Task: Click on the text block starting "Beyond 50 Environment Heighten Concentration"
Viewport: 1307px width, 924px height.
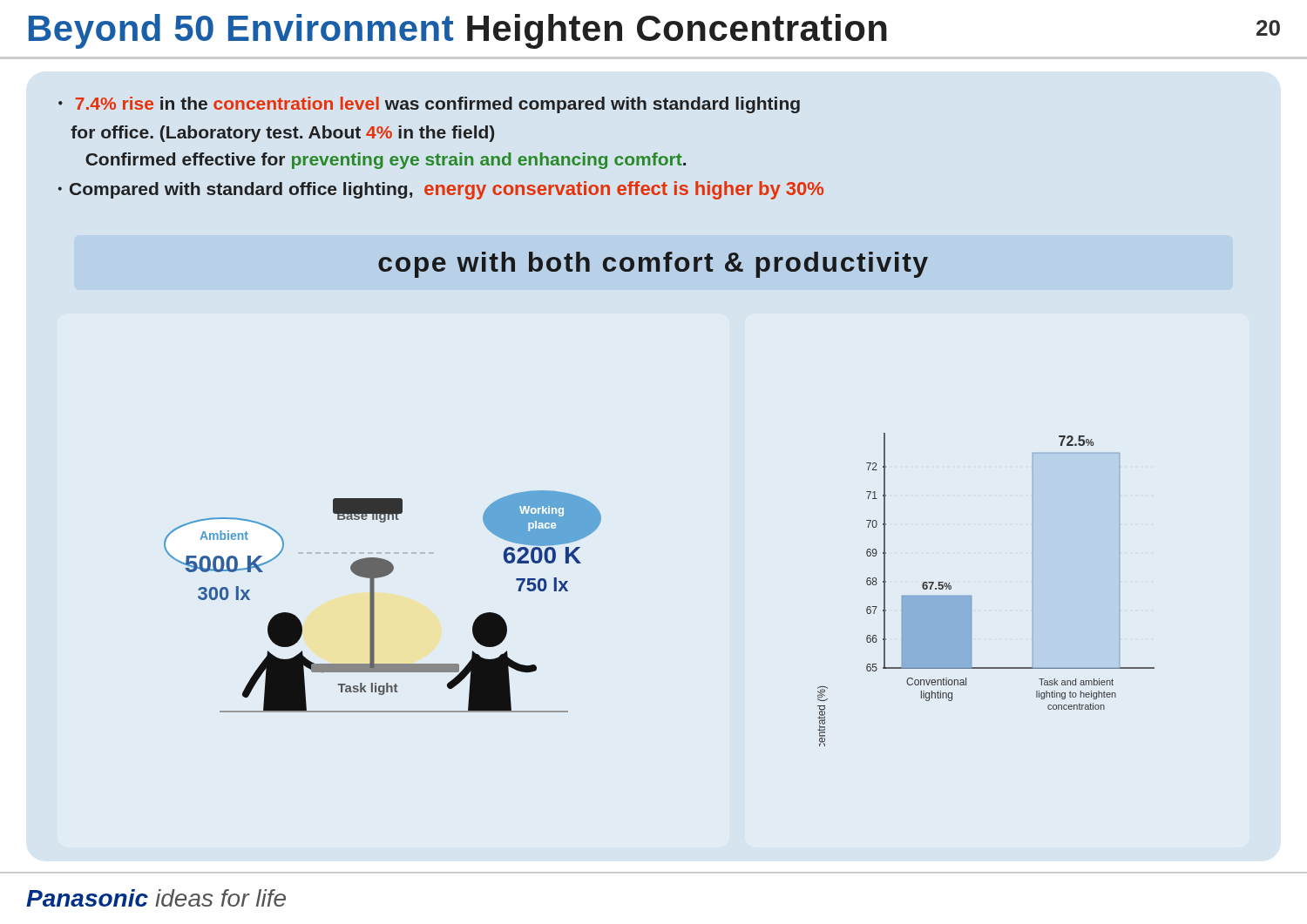Action: click(458, 28)
